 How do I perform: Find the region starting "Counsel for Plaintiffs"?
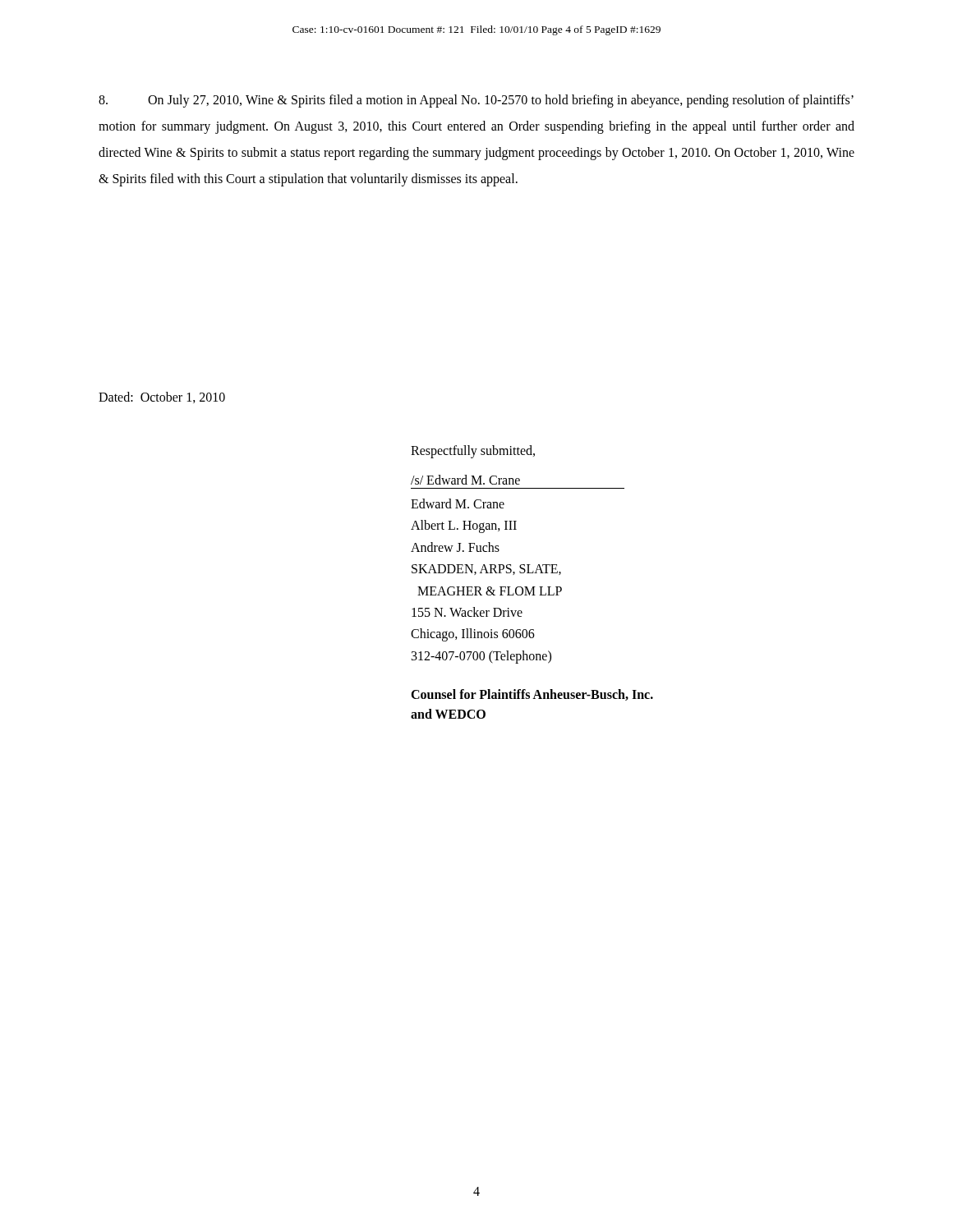click(x=532, y=704)
